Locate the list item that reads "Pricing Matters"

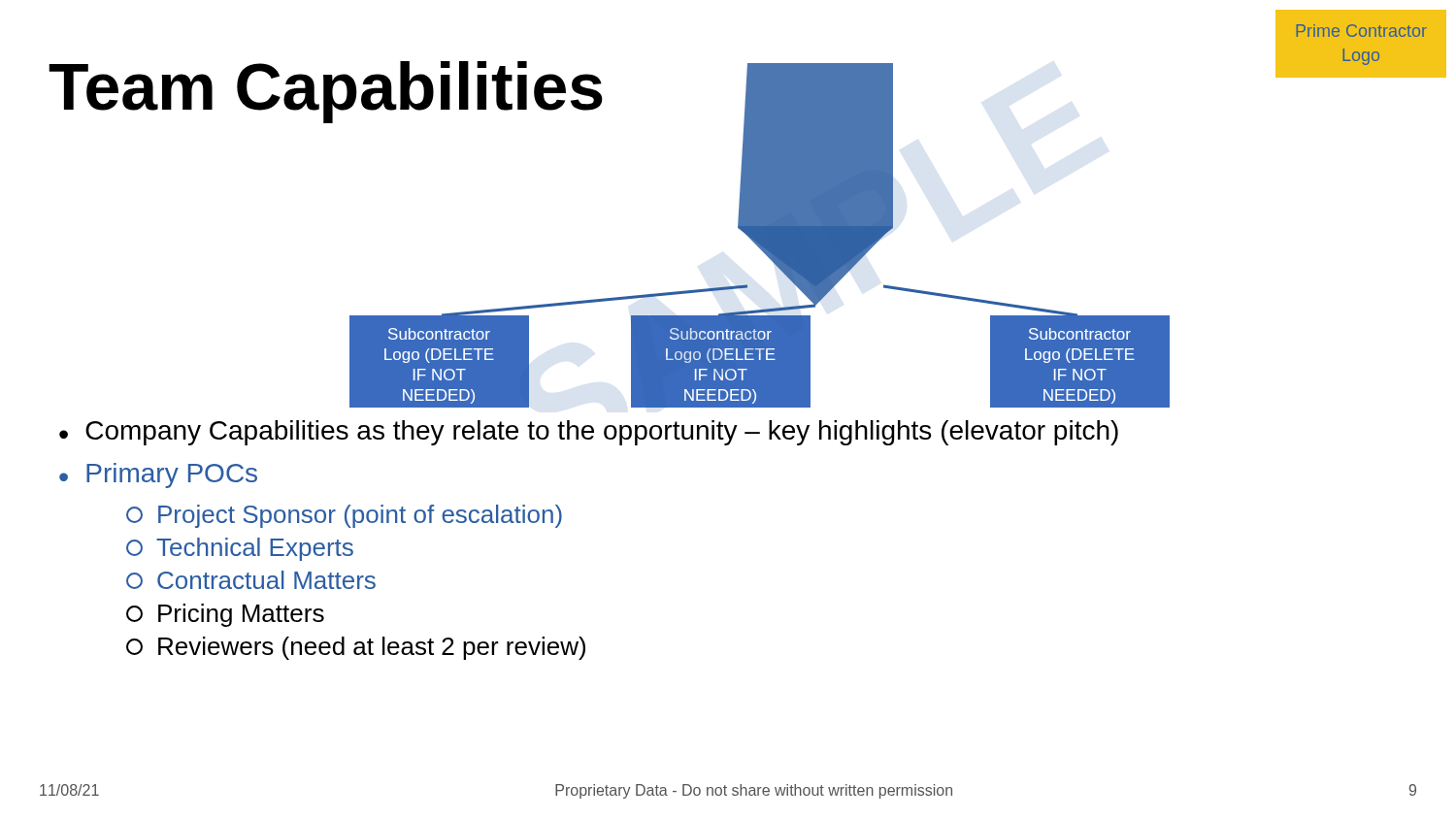tap(225, 614)
